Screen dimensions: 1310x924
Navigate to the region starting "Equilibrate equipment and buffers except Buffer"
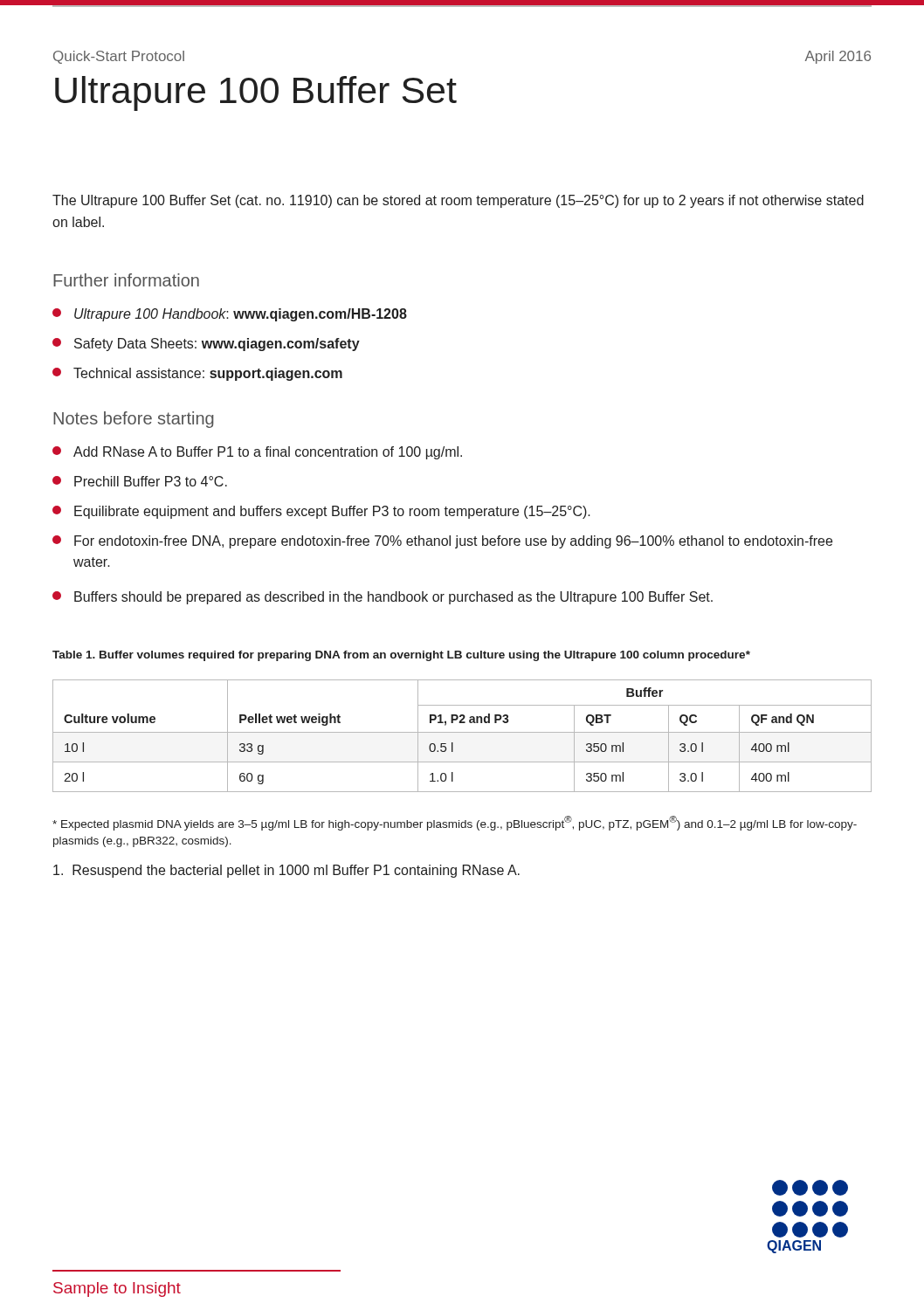pyautogui.click(x=322, y=512)
